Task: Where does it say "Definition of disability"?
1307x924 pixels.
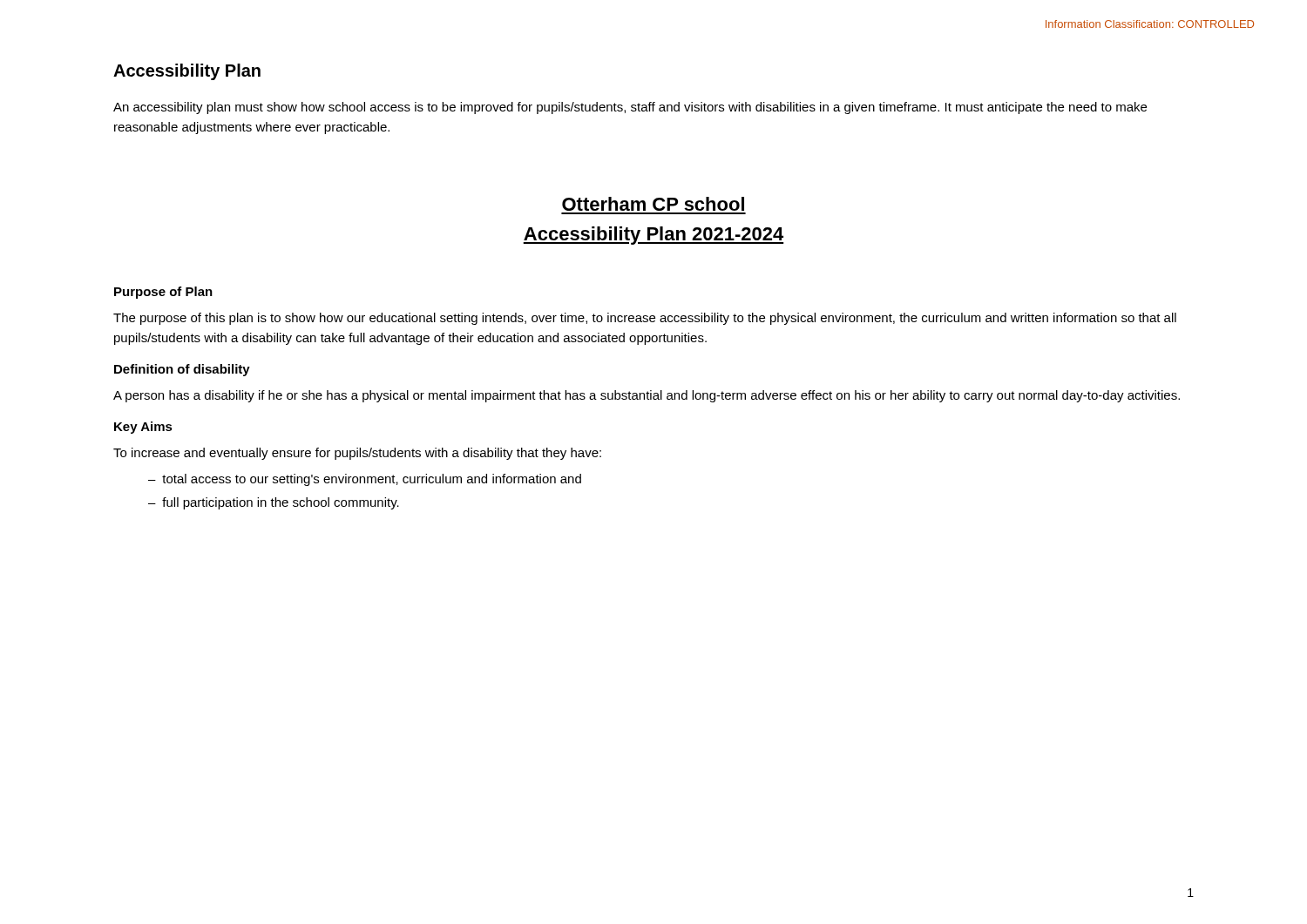Action: click(x=182, y=369)
